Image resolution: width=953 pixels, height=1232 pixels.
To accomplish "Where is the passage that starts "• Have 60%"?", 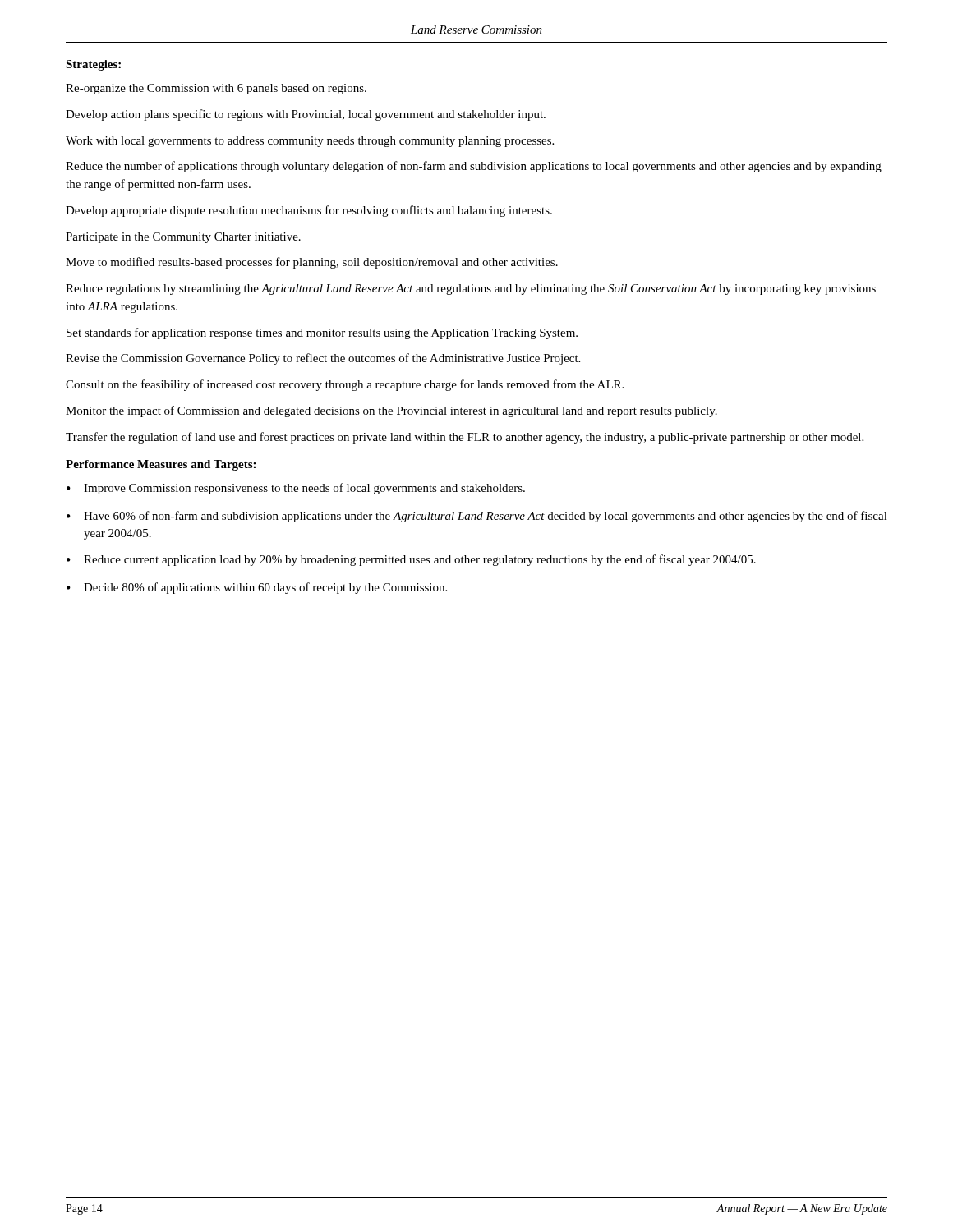I will tap(476, 525).
